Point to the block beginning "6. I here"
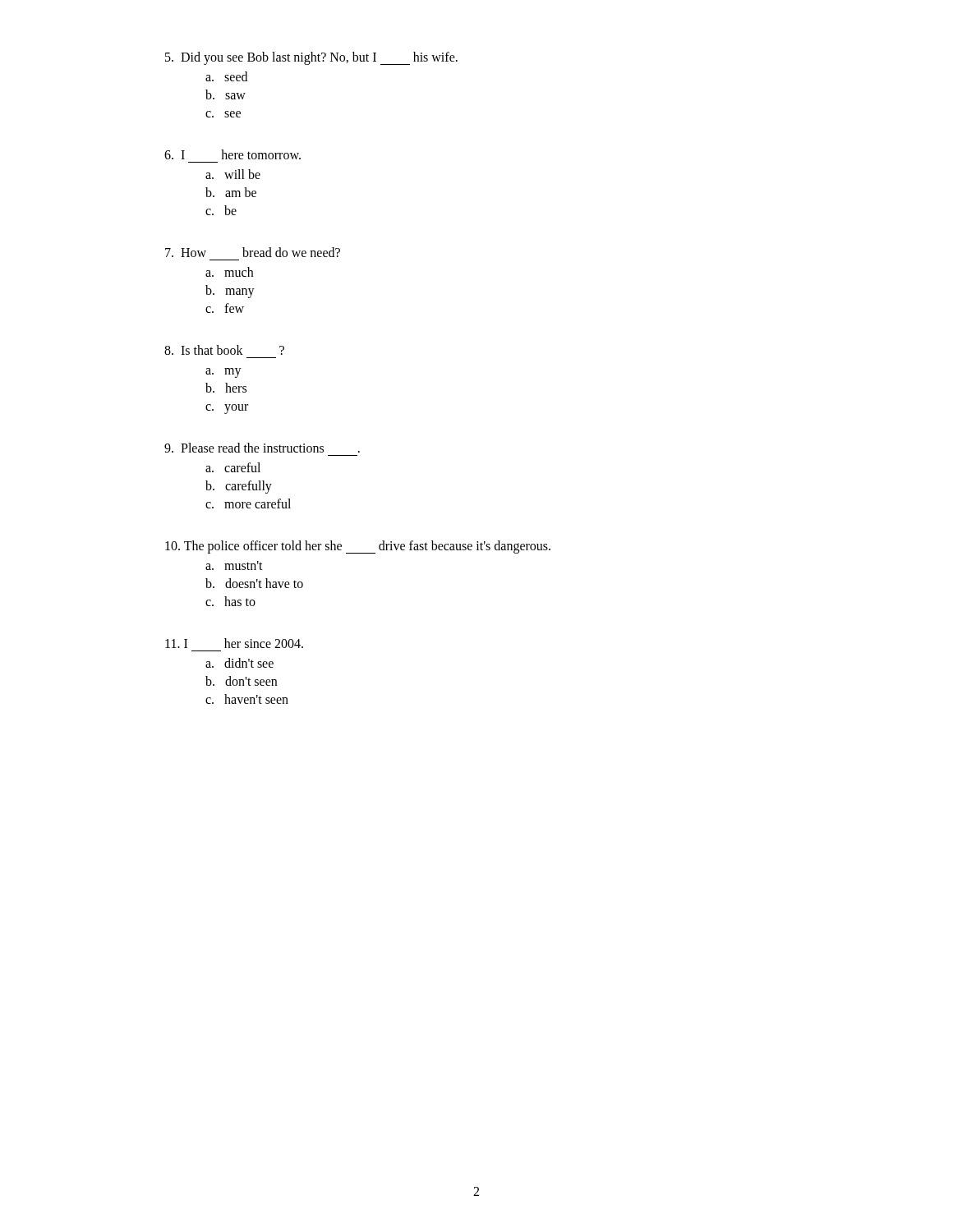Screen dimensions: 1232x953 (232, 154)
